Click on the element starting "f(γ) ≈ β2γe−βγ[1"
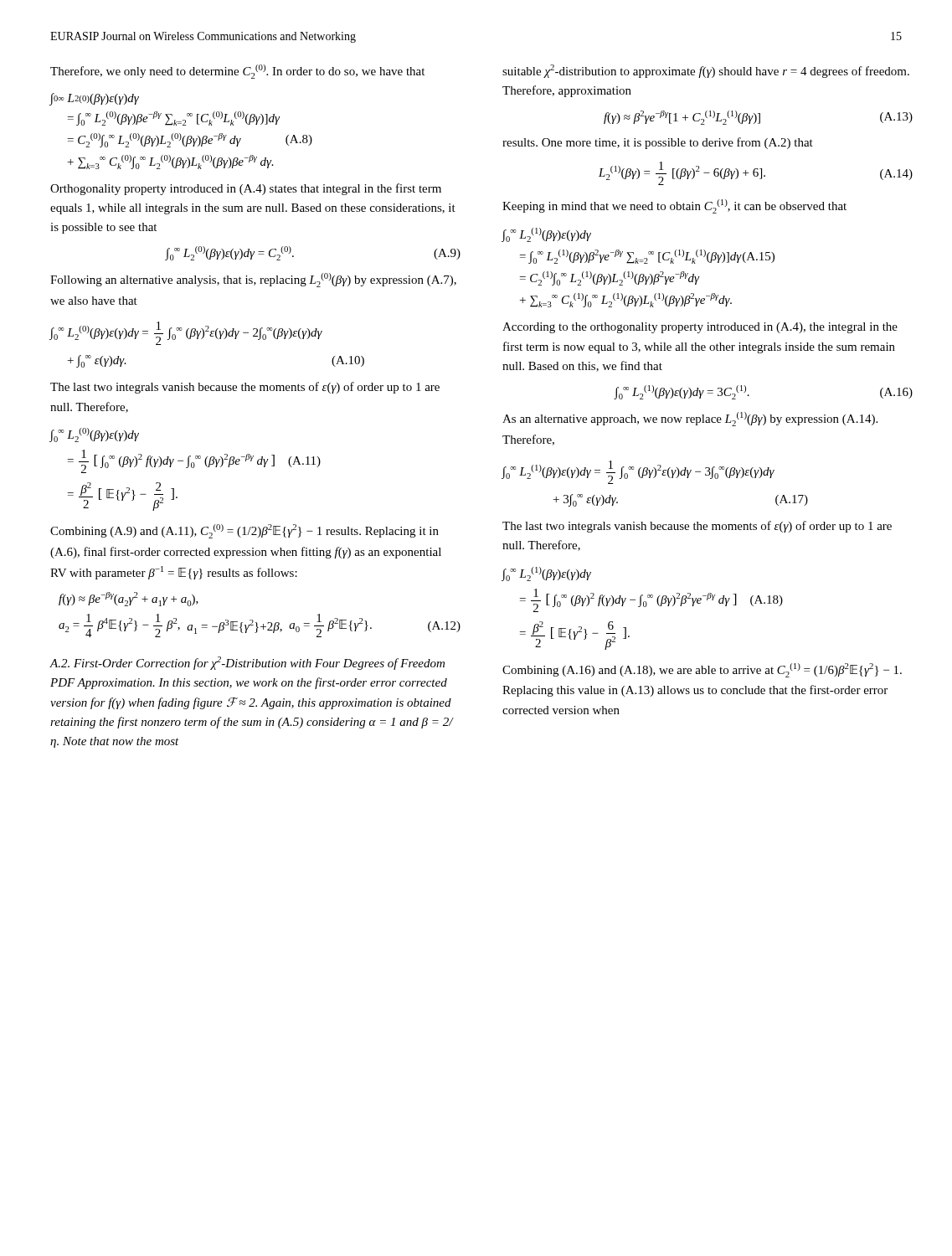This screenshot has width=952, height=1256. 708,117
